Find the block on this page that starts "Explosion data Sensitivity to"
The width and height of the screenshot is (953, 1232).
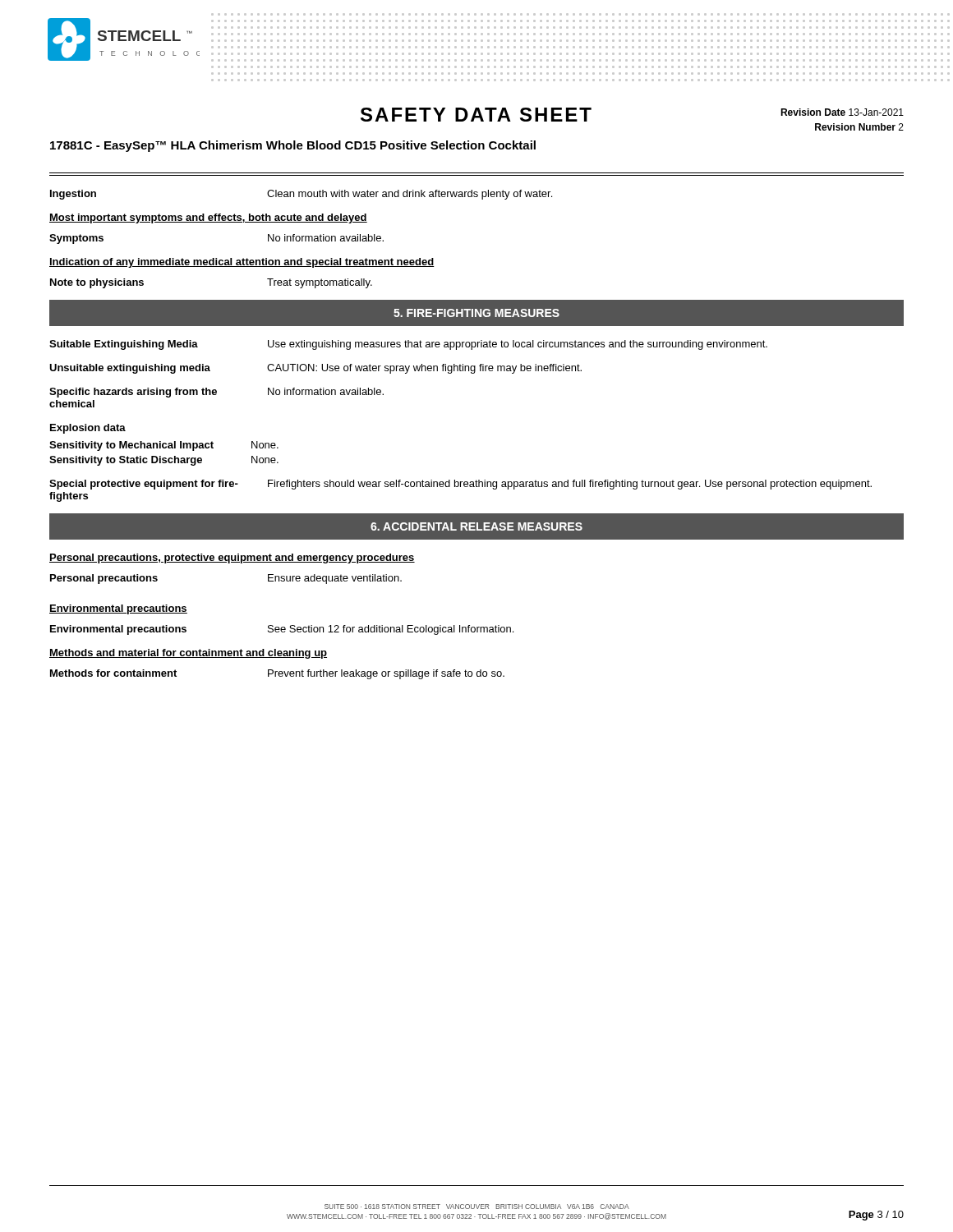[x=88, y=429]
